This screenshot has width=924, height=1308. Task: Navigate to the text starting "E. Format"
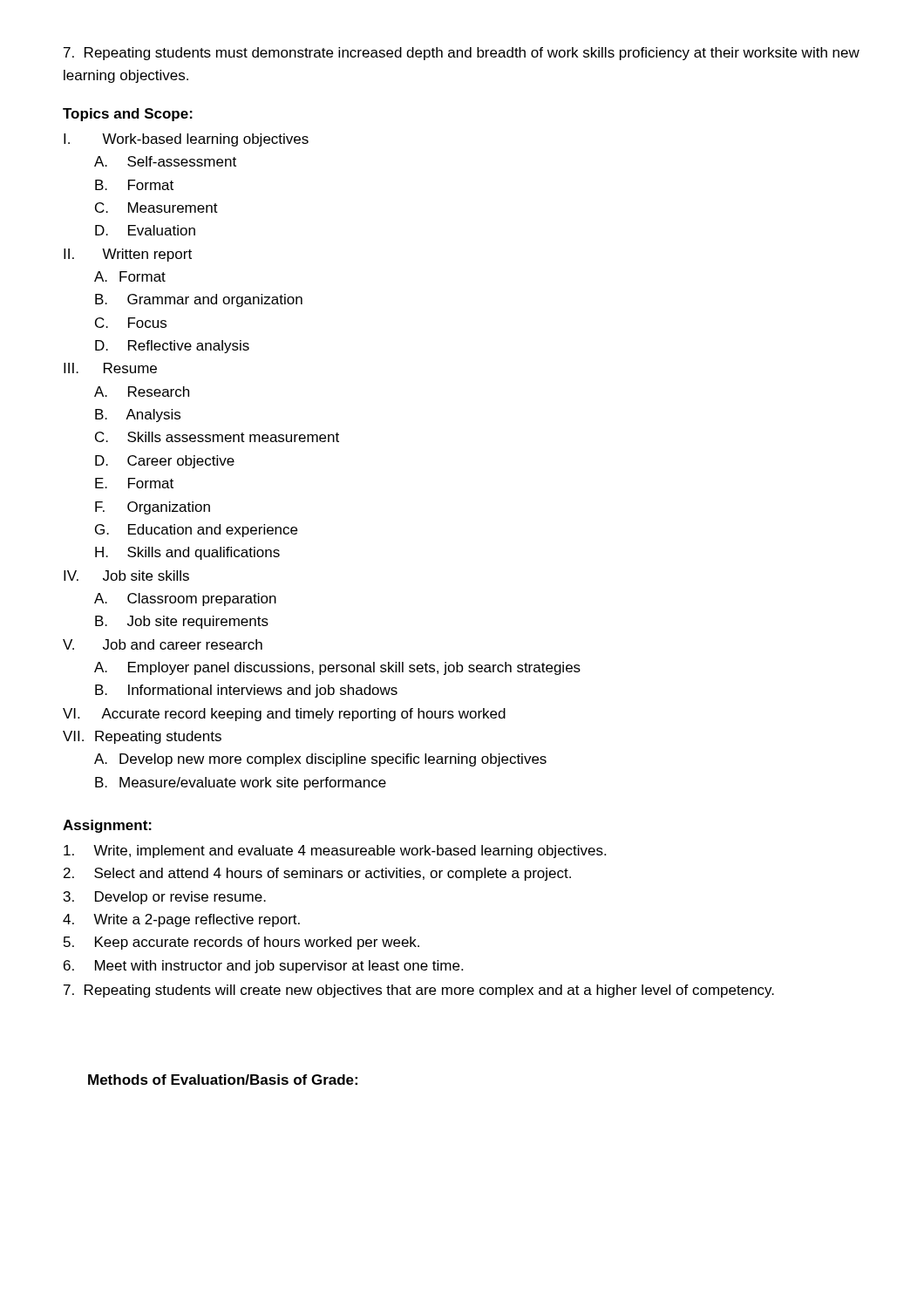pos(134,484)
